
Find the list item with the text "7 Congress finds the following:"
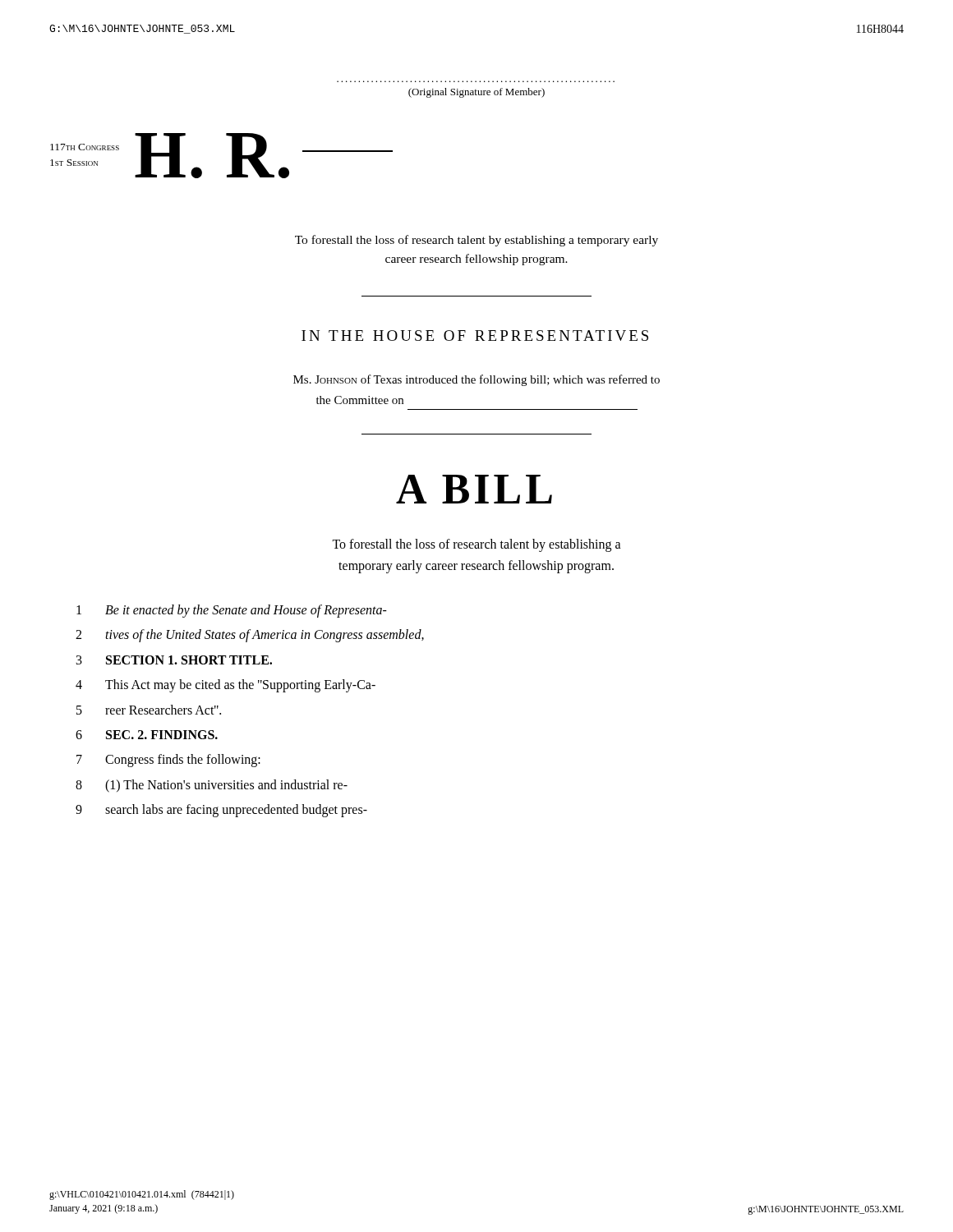(168, 761)
